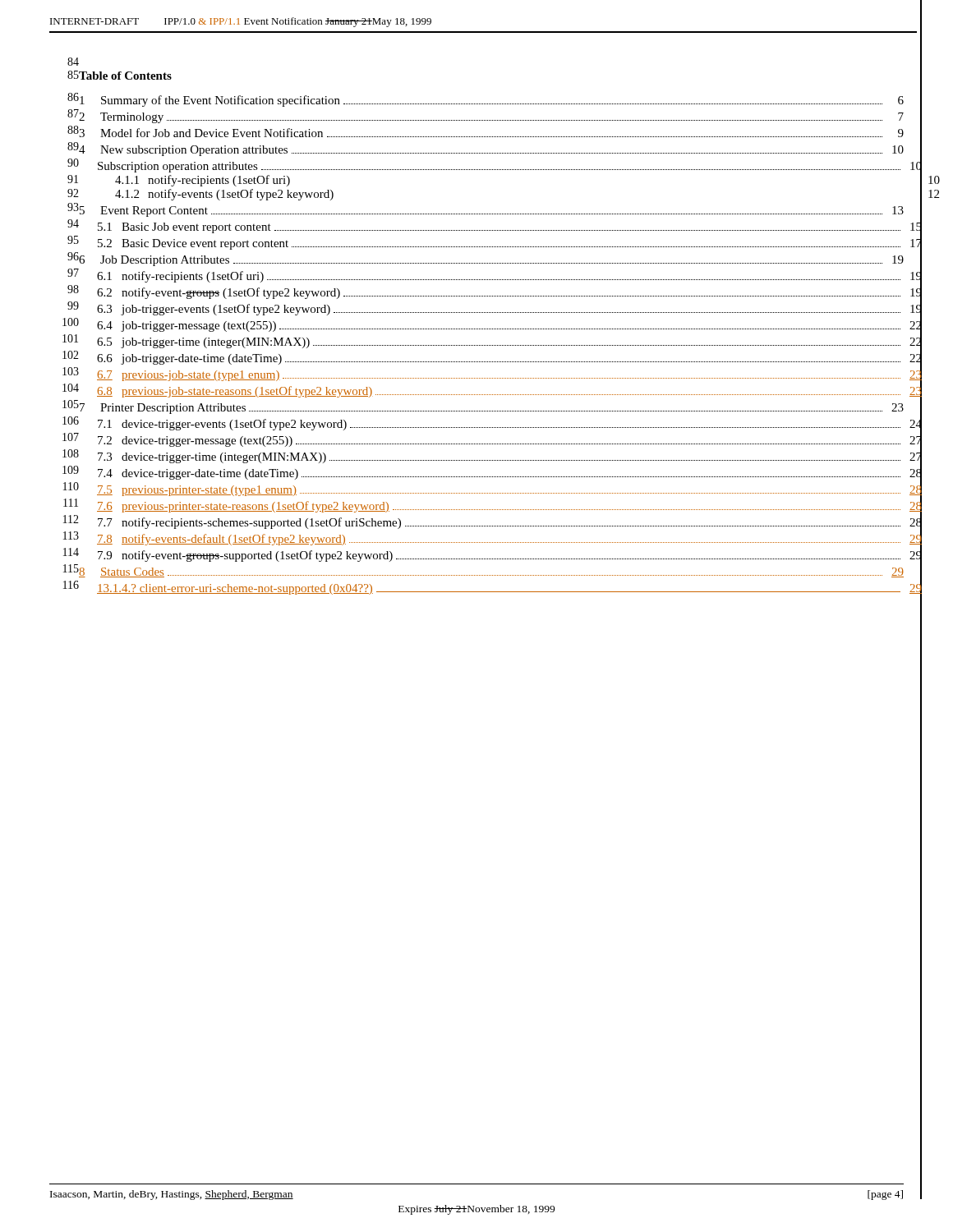Where does it say "7.3 device-trigger-time (integer(MIN:MAX)) 27"?
The height and width of the screenshot is (1232, 953).
[x=491, y=456]
